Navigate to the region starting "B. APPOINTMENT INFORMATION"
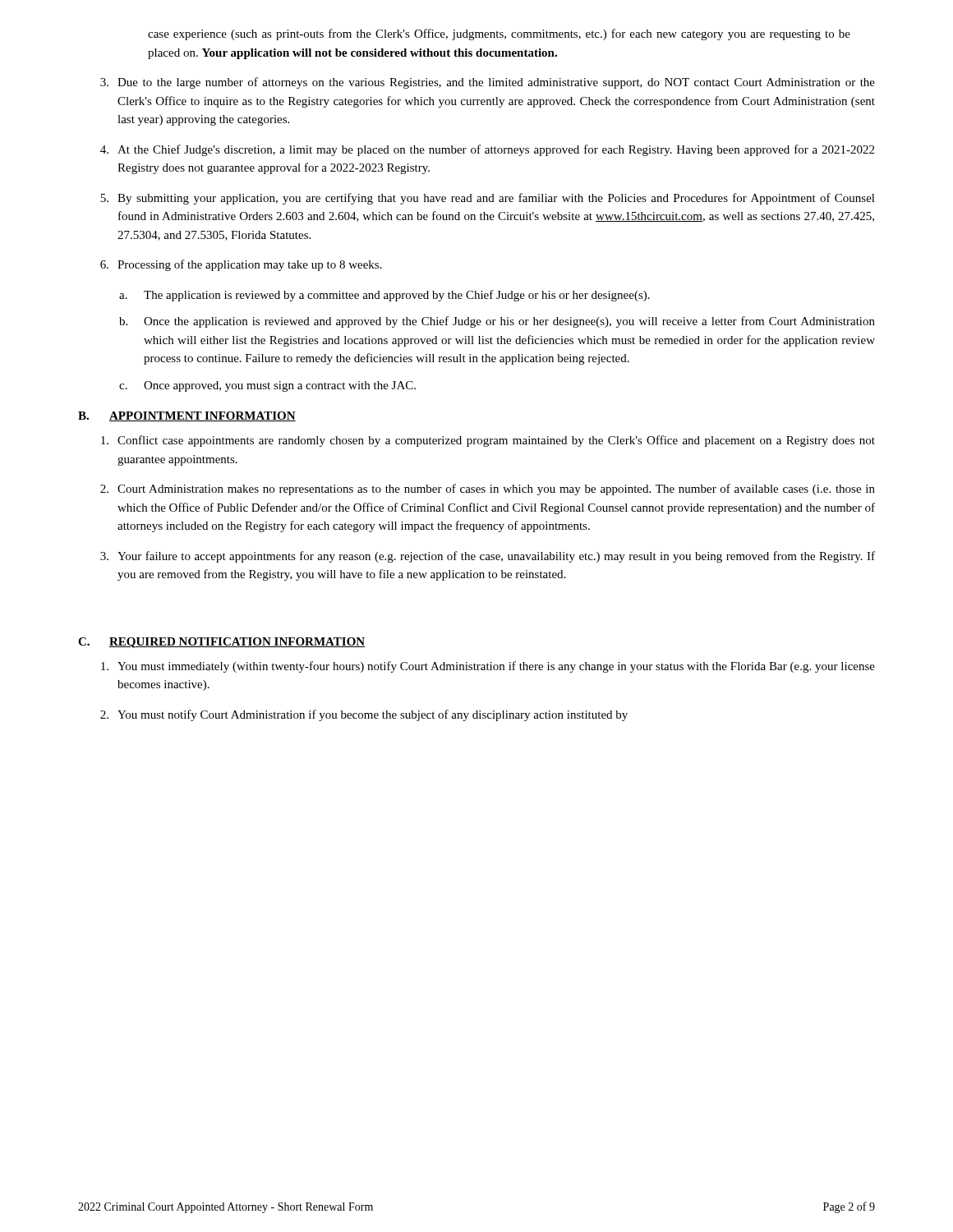The image size is (953, 1232). coord(187,416)
